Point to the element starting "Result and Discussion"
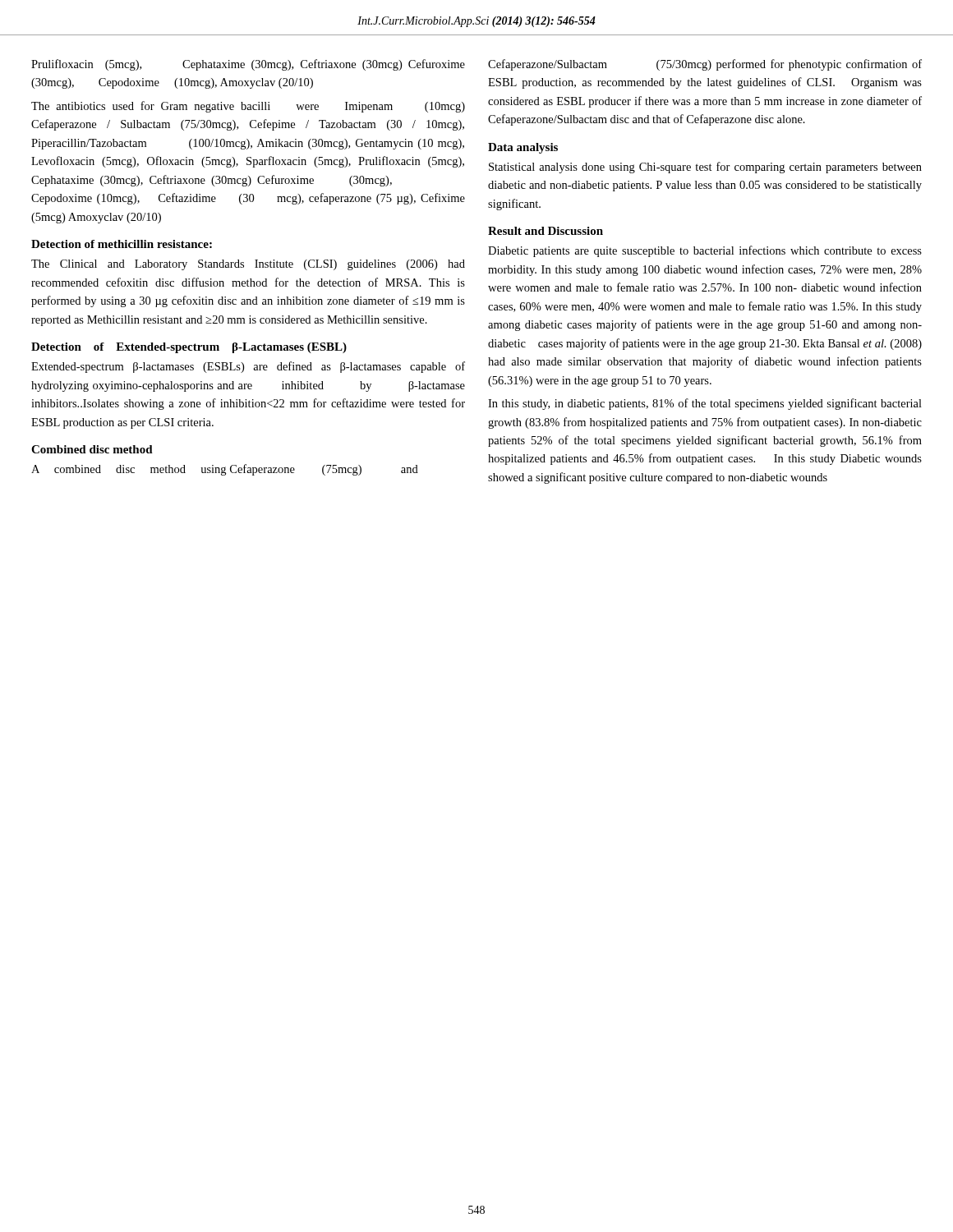This screenshot has height=1232, width=953. pos(546,231)
